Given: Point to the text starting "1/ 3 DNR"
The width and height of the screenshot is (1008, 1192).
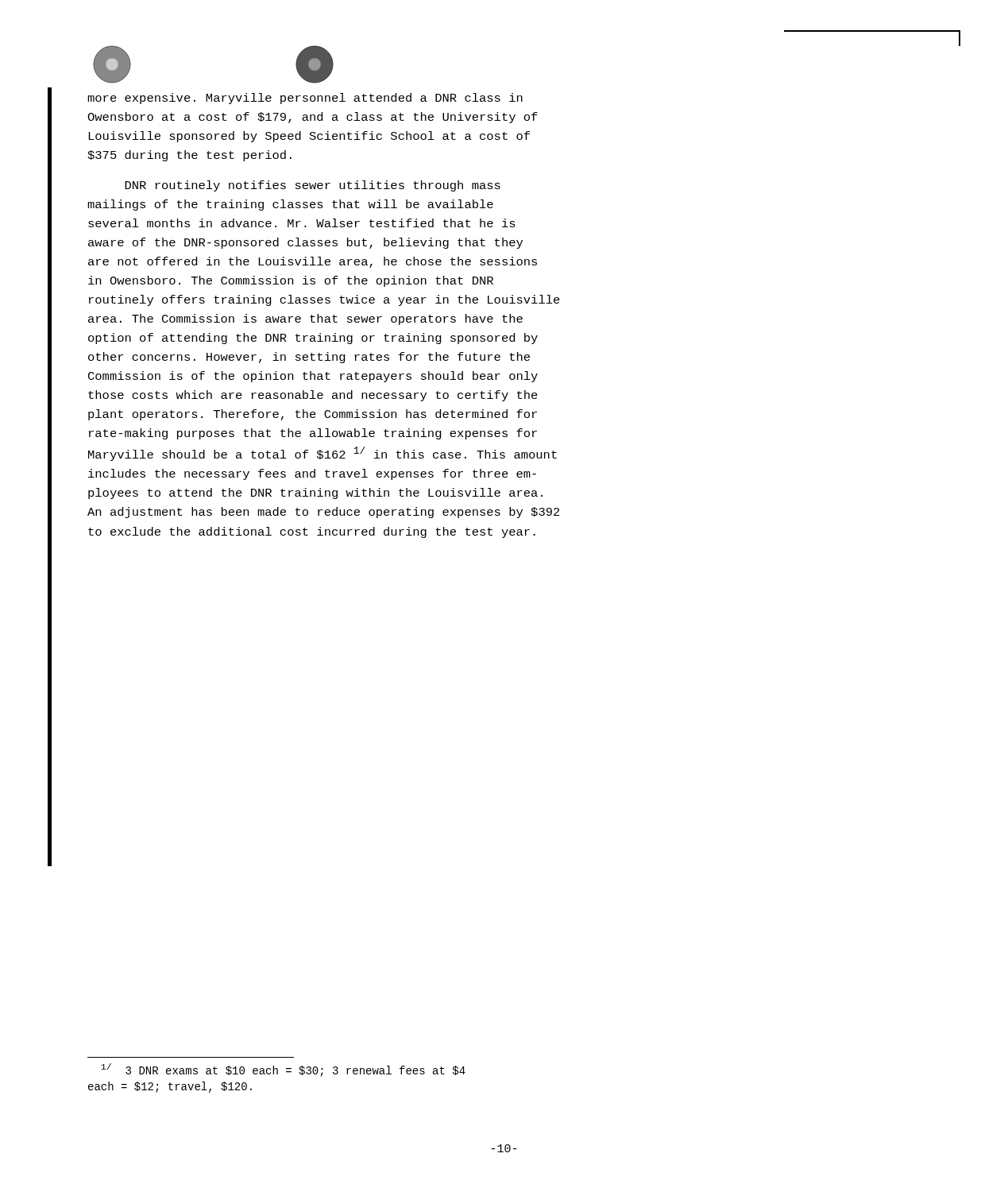Looking at the screenshot, I should (x=276, y=1078).
